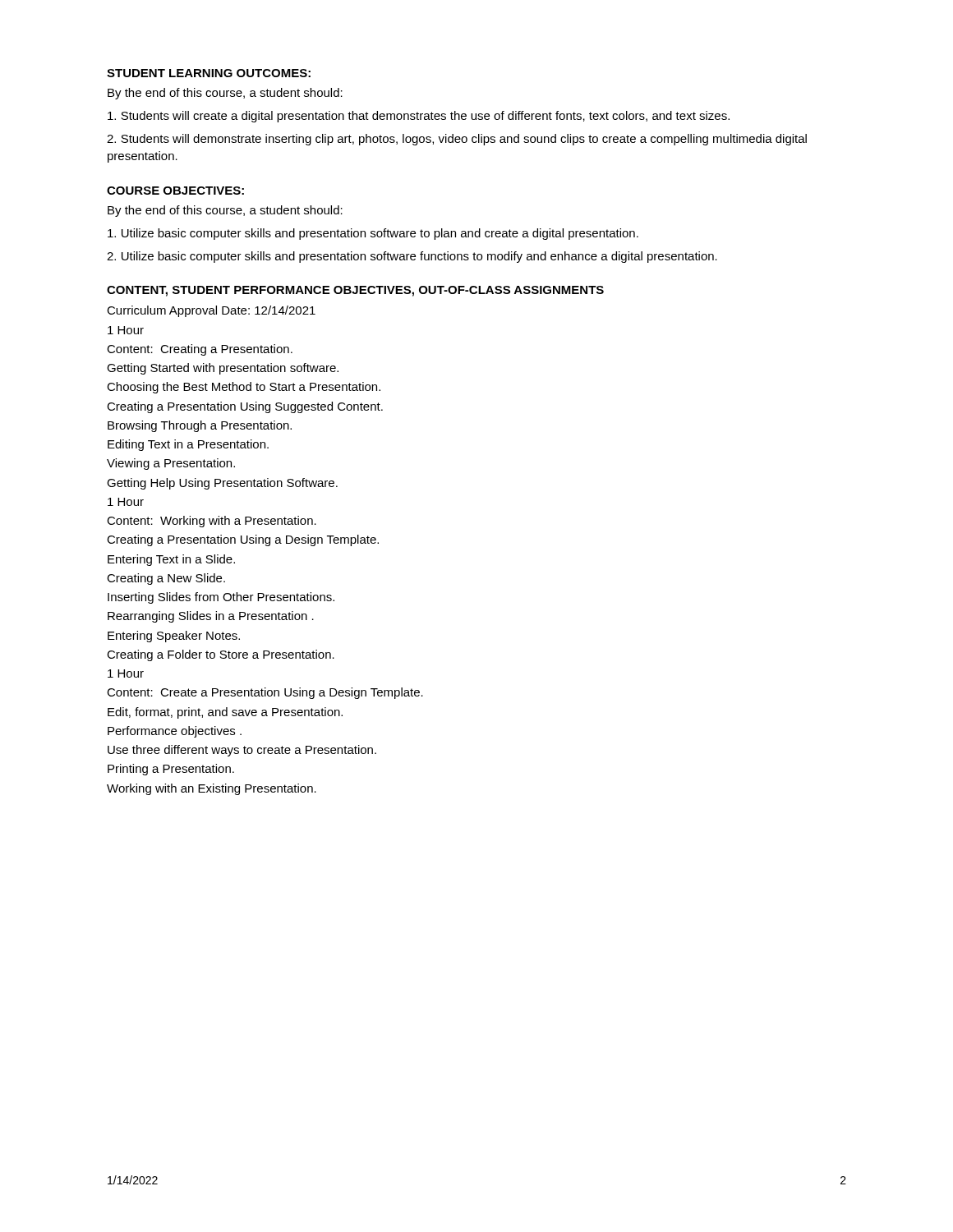The height and width of the screenshot is (1232, 953).
Task: Navigate to the block starting "Working with an Existing Presentation."
Action: pos(212,788)
